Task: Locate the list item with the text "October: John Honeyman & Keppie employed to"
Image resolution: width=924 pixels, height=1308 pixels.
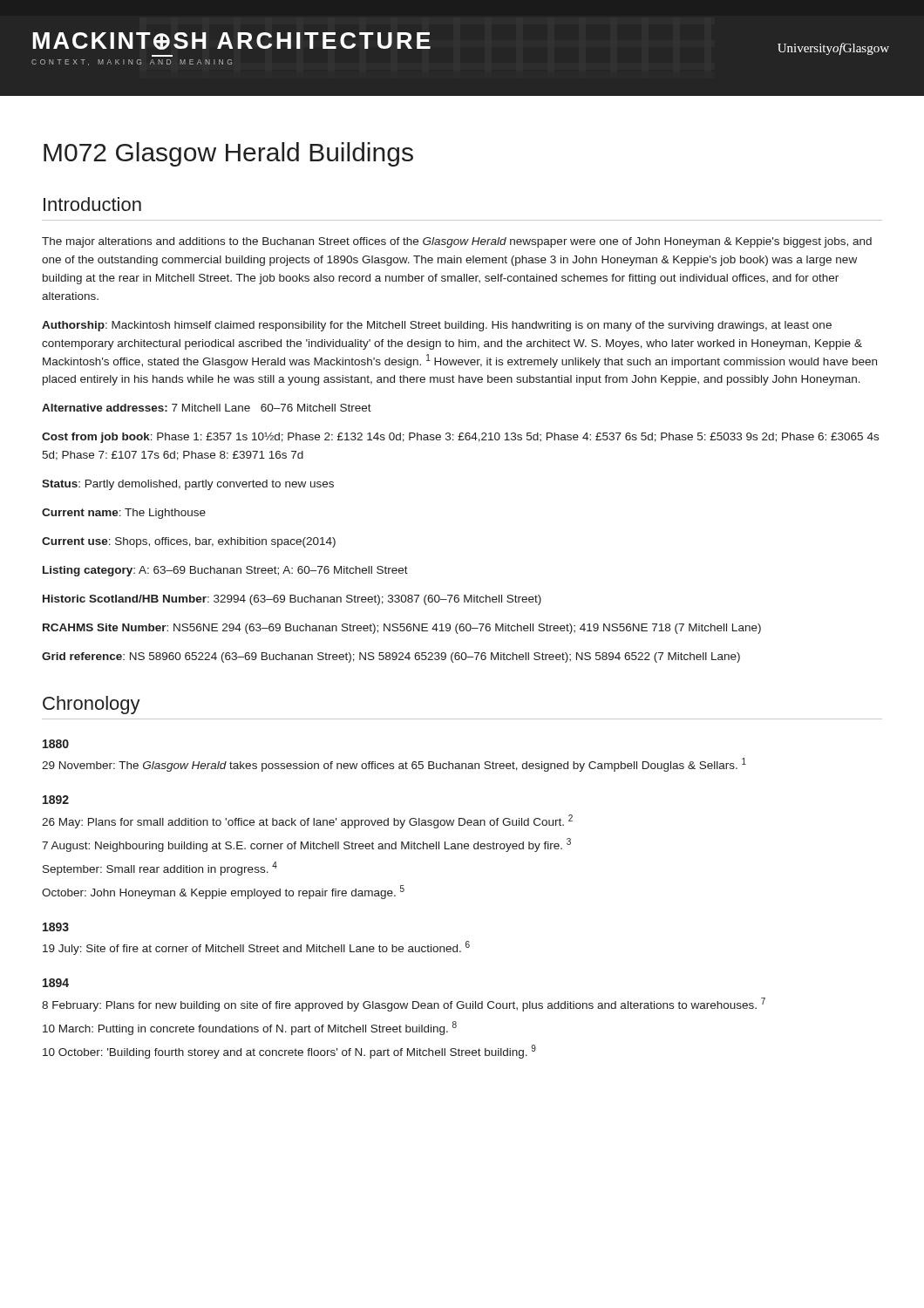Action: click(x=223, y=892)
